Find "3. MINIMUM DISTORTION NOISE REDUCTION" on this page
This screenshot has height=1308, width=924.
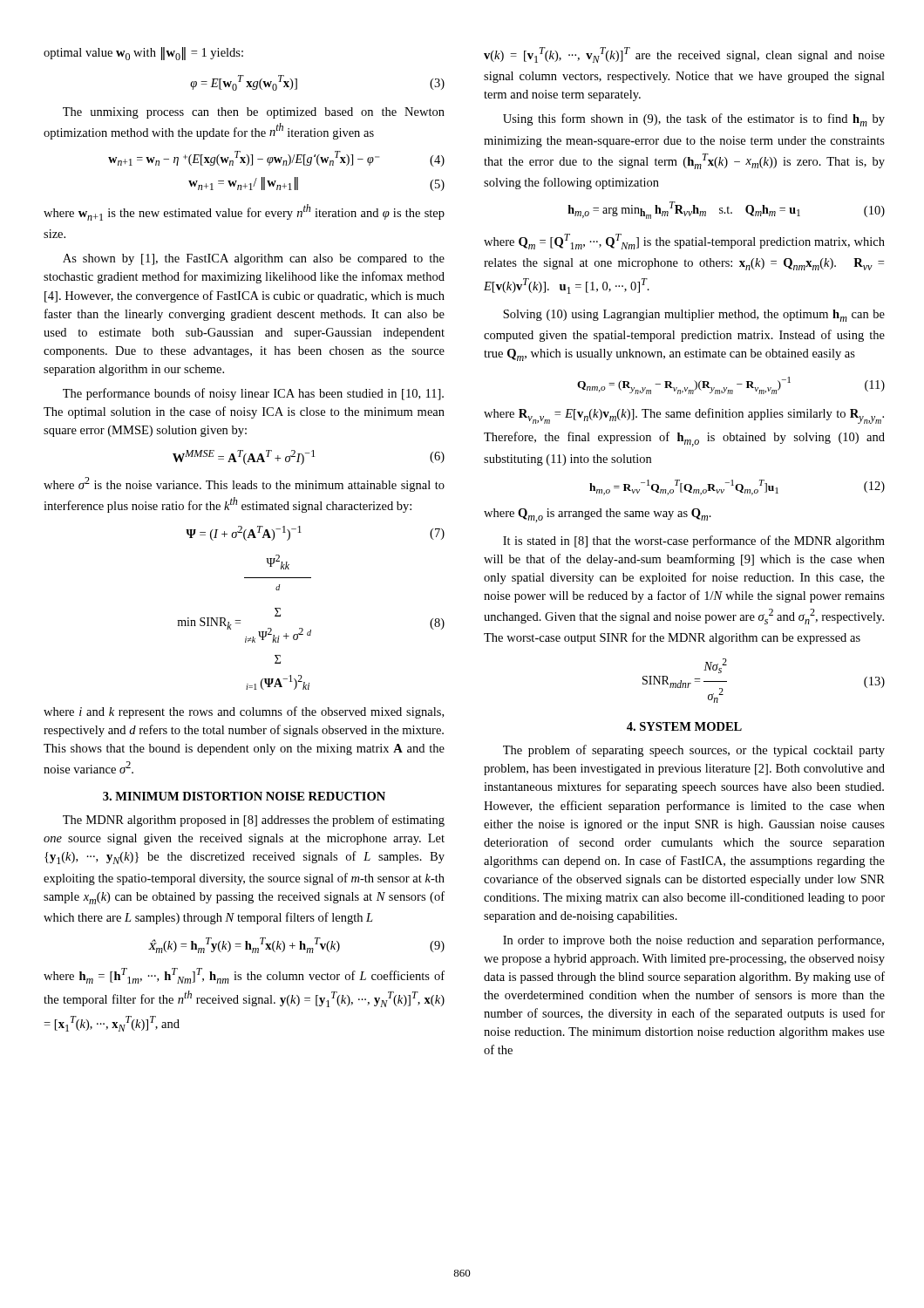pos(244,797)
